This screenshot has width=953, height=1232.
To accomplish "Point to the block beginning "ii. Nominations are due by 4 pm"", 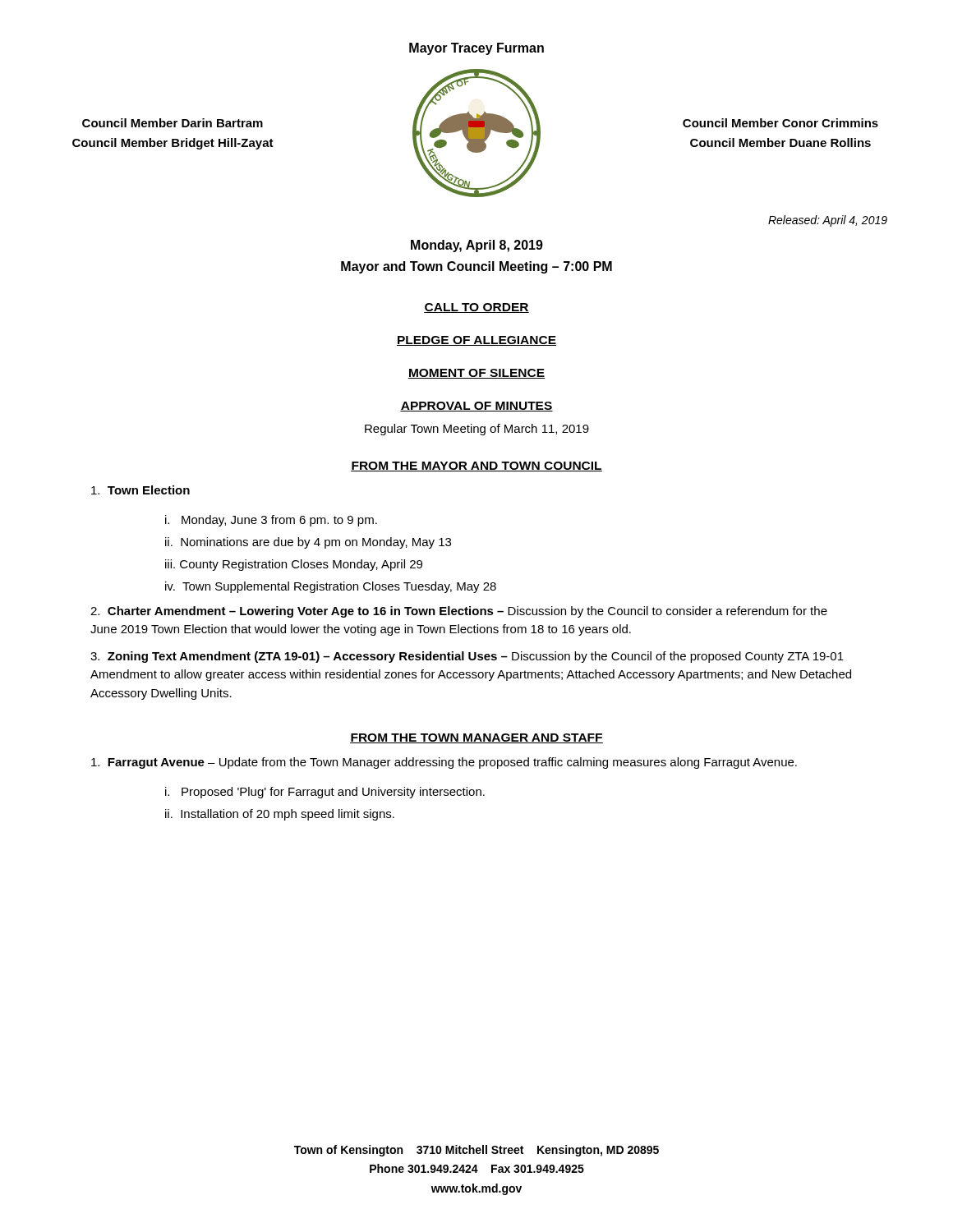I will pos(308,541).
